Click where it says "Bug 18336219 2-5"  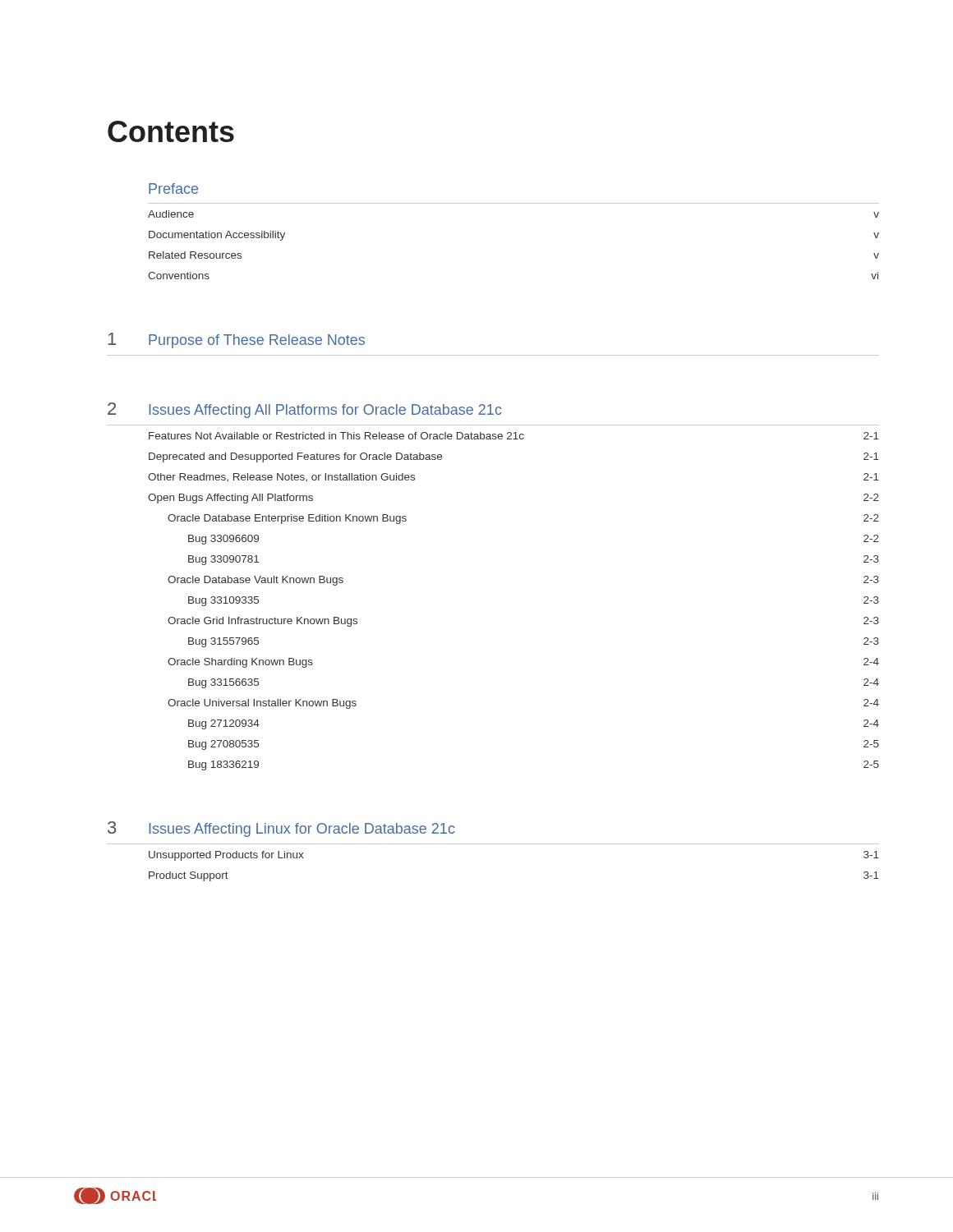[226, 765]
